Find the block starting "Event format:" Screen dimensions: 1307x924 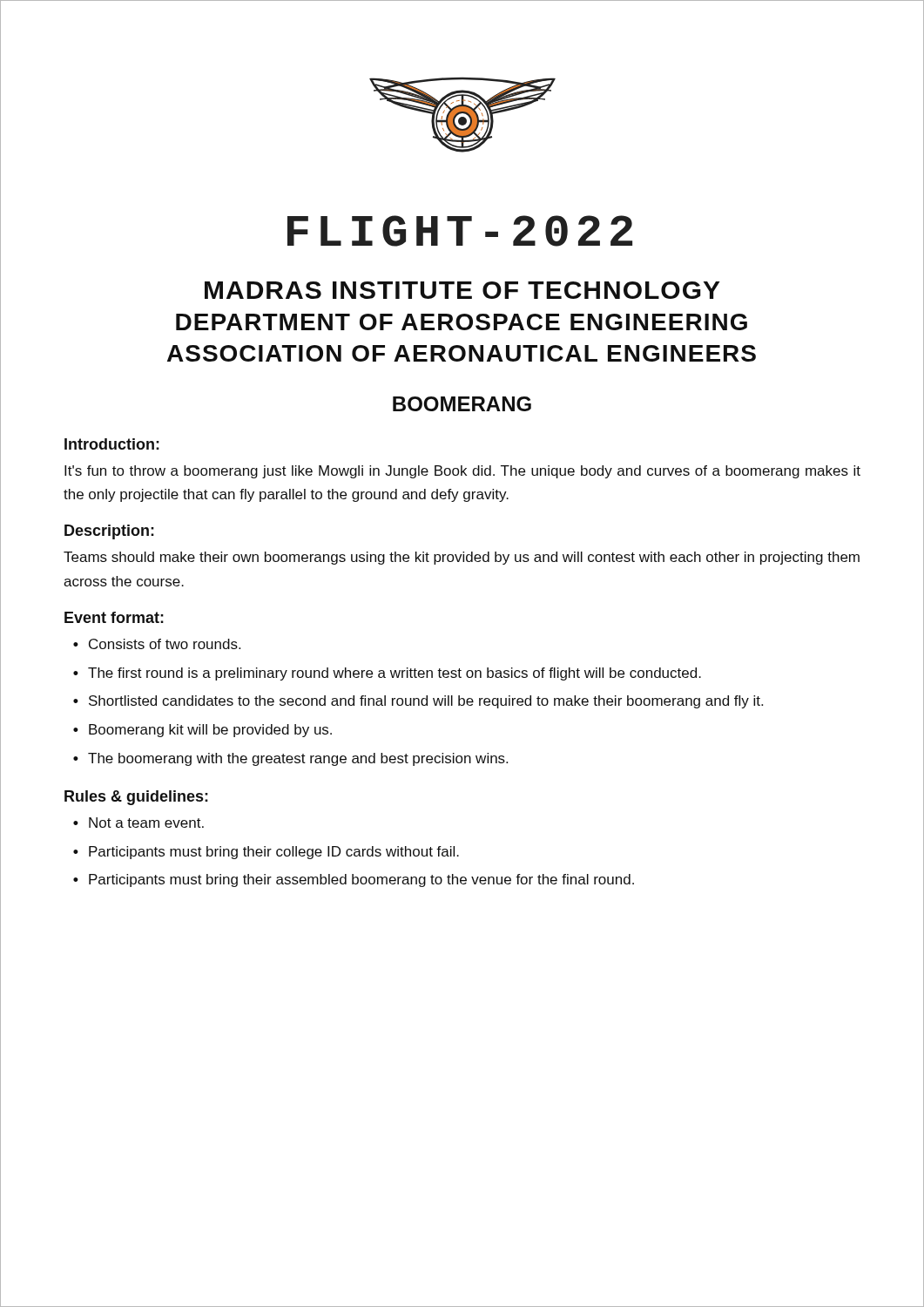click(114, 618)
